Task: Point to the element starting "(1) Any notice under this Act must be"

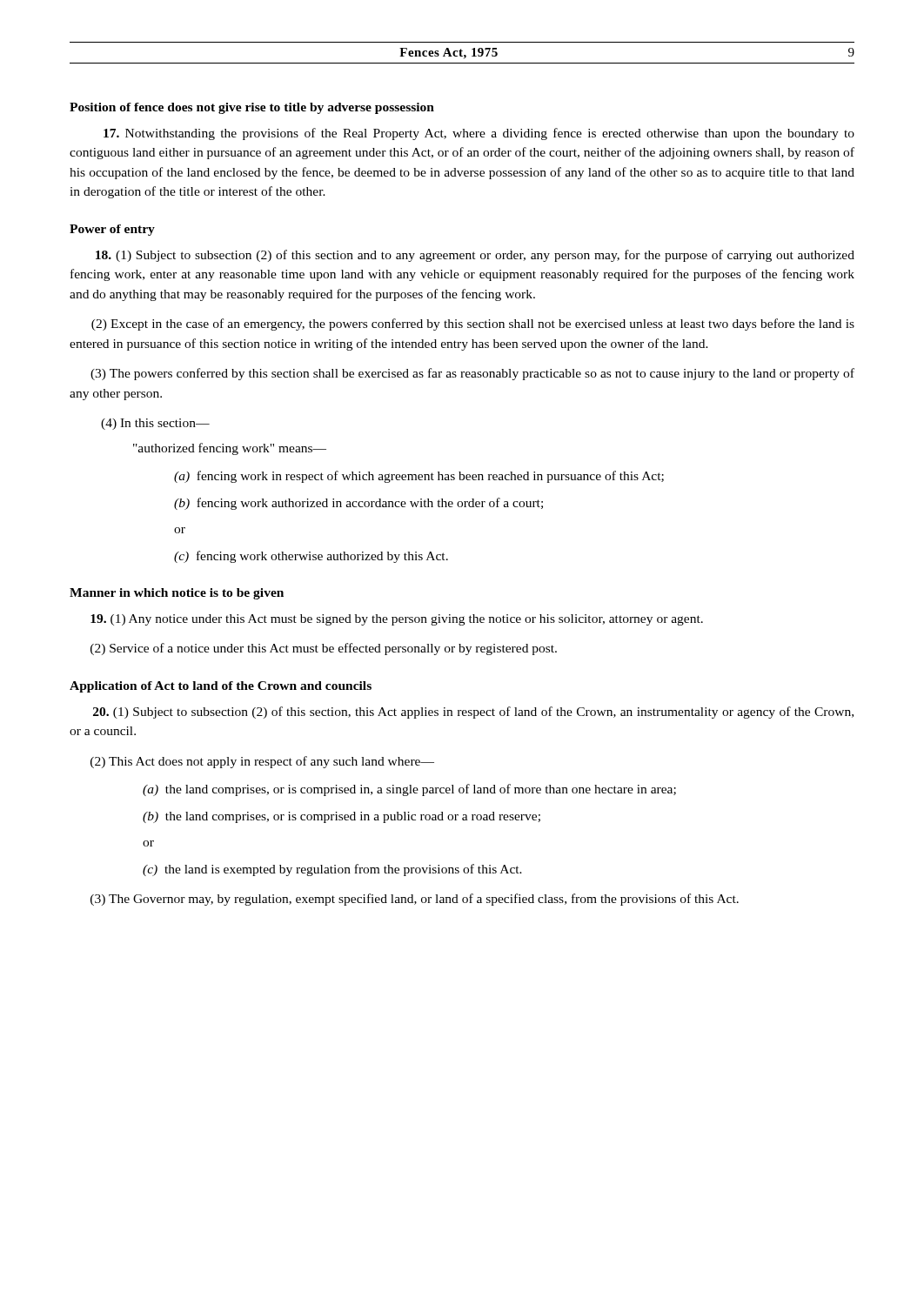Action: click(387, 618)
